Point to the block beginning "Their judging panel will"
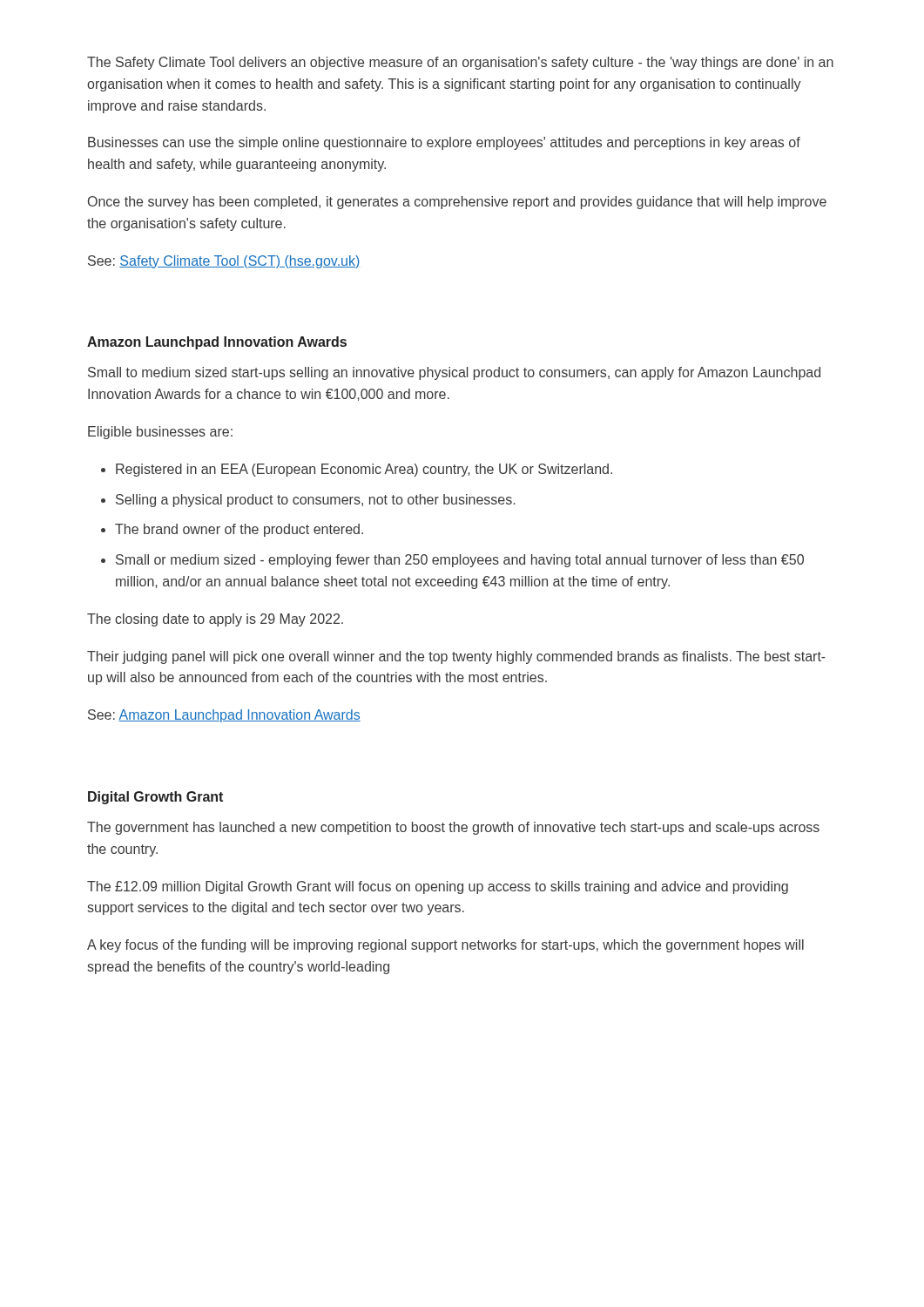 tap(456, 667)
